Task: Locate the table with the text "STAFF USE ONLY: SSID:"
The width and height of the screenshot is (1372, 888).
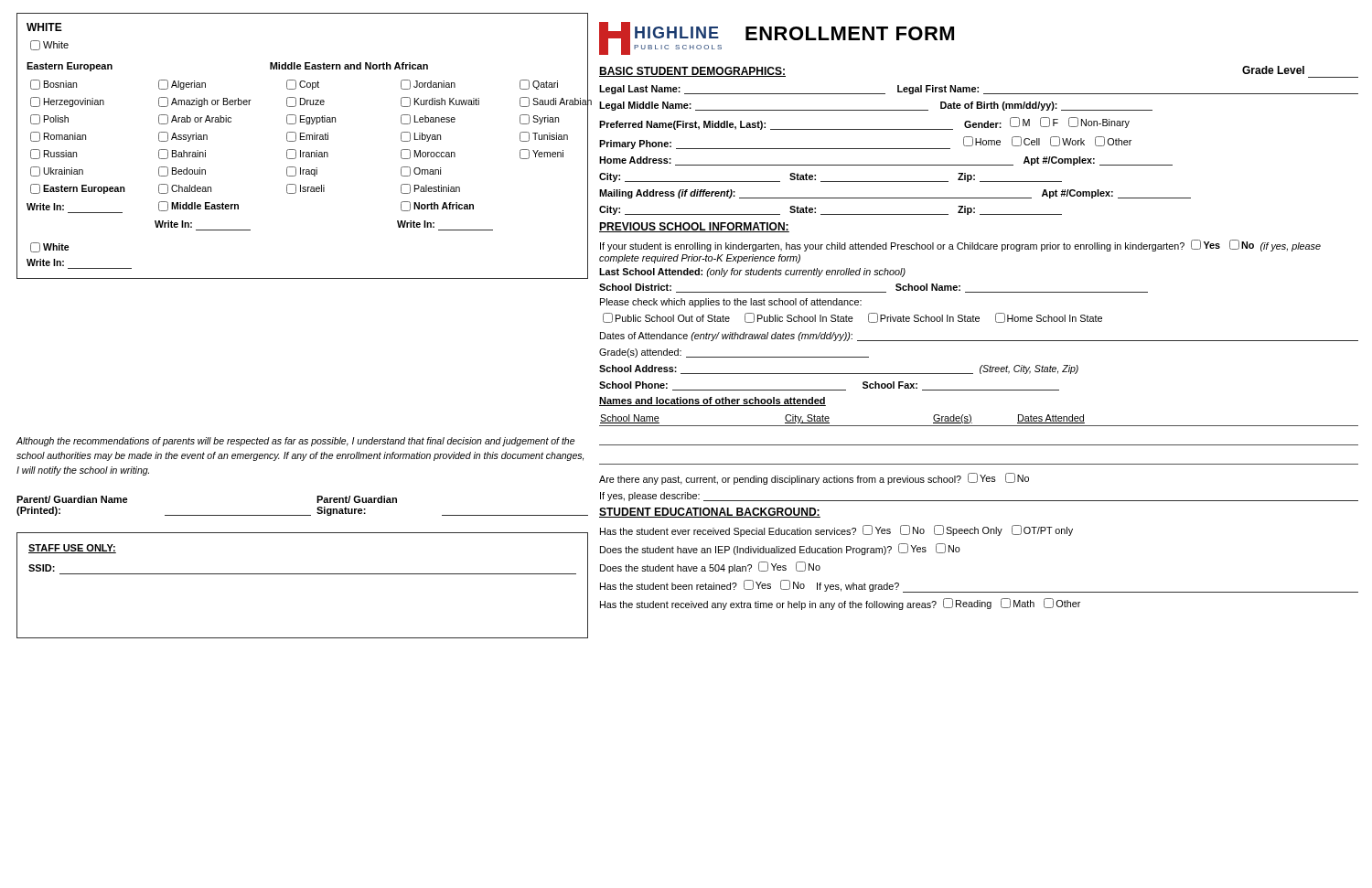Action: [x=302, y=586]
